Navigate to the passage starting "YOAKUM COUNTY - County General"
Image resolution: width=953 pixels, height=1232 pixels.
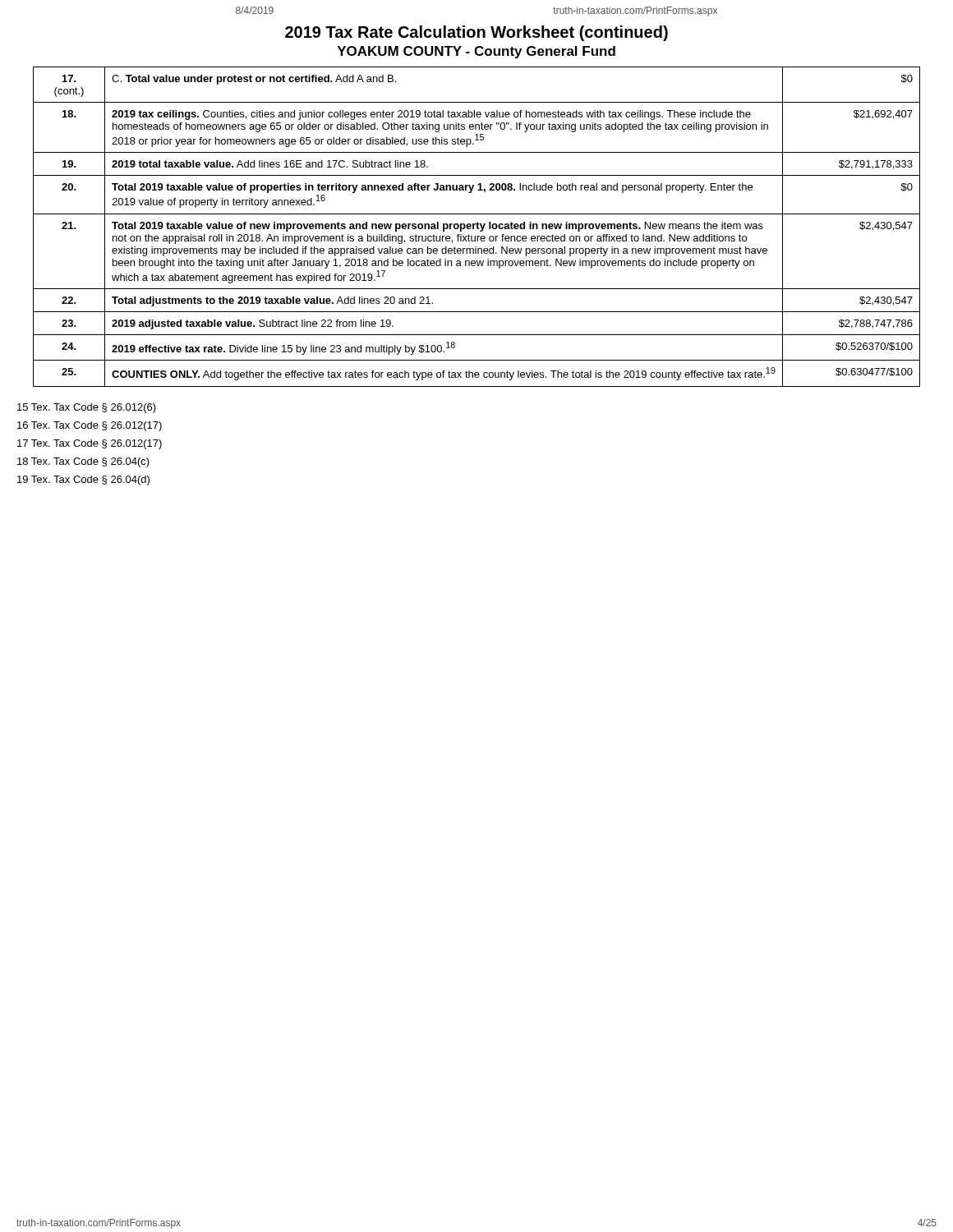[476, 51]
